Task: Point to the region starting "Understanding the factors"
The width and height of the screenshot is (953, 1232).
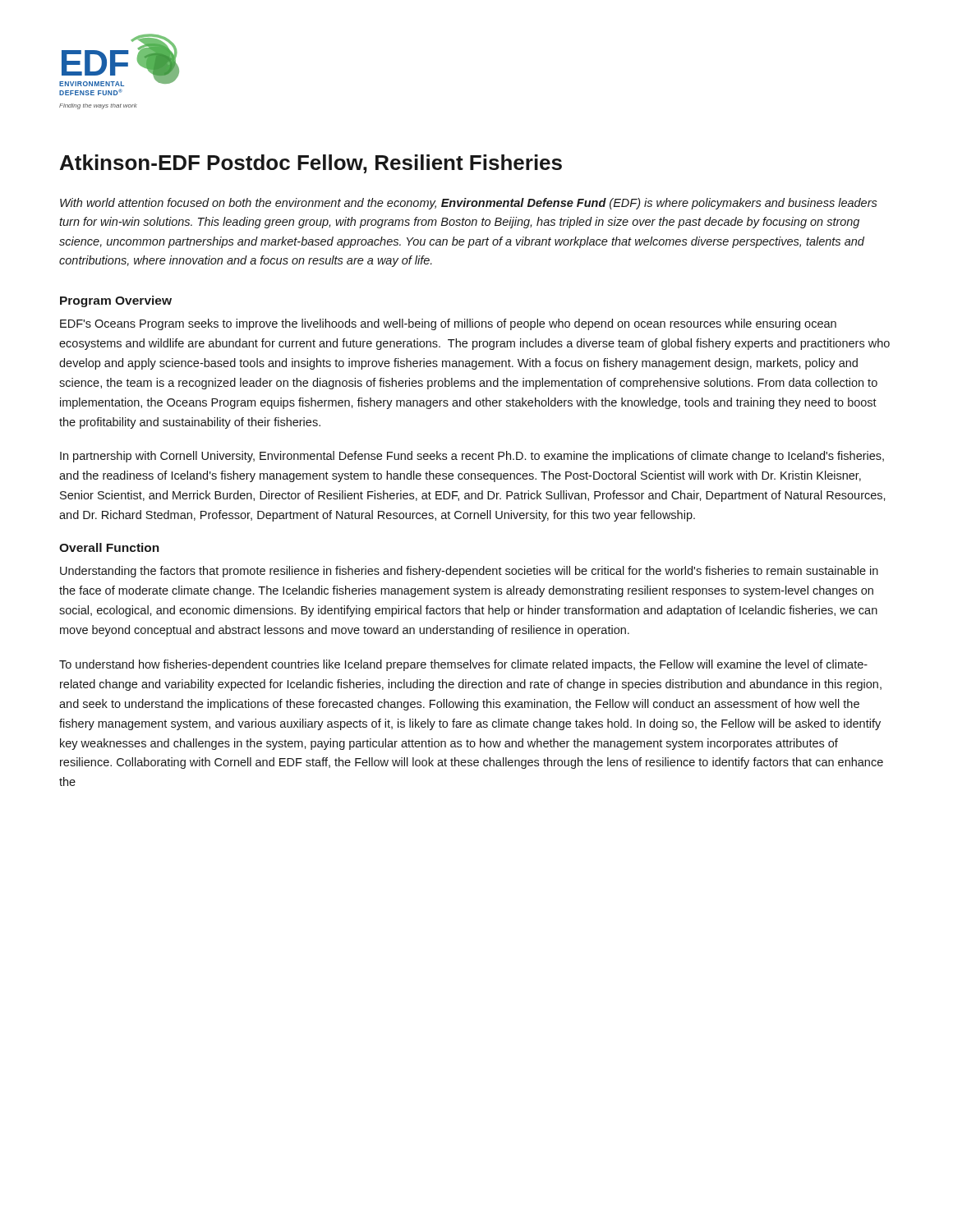Action: (469, 600)
